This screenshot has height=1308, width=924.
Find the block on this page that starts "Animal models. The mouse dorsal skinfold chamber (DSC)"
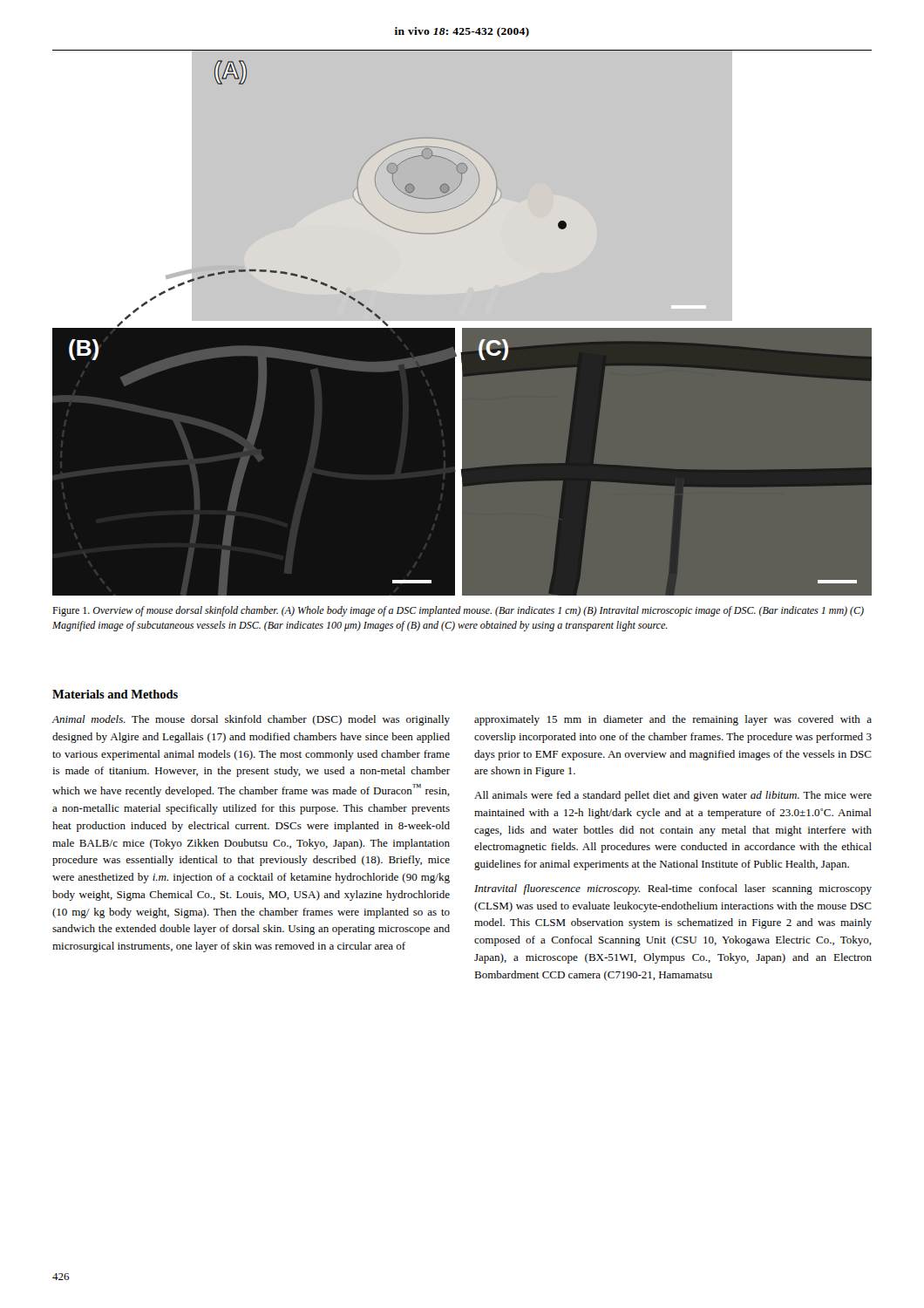[x=251, y=833]
